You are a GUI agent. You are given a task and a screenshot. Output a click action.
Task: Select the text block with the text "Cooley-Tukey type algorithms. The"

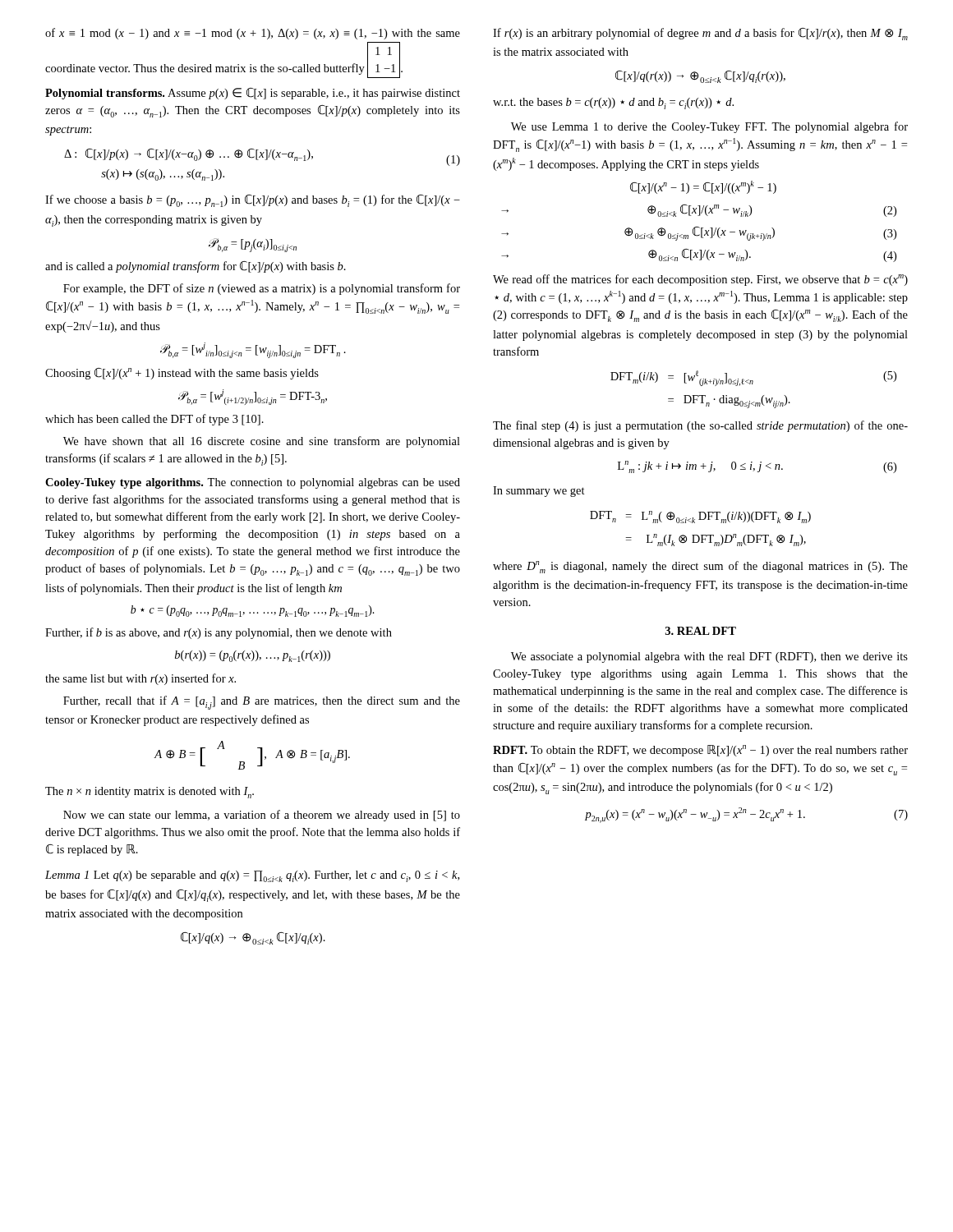click(x=253, y=536)
